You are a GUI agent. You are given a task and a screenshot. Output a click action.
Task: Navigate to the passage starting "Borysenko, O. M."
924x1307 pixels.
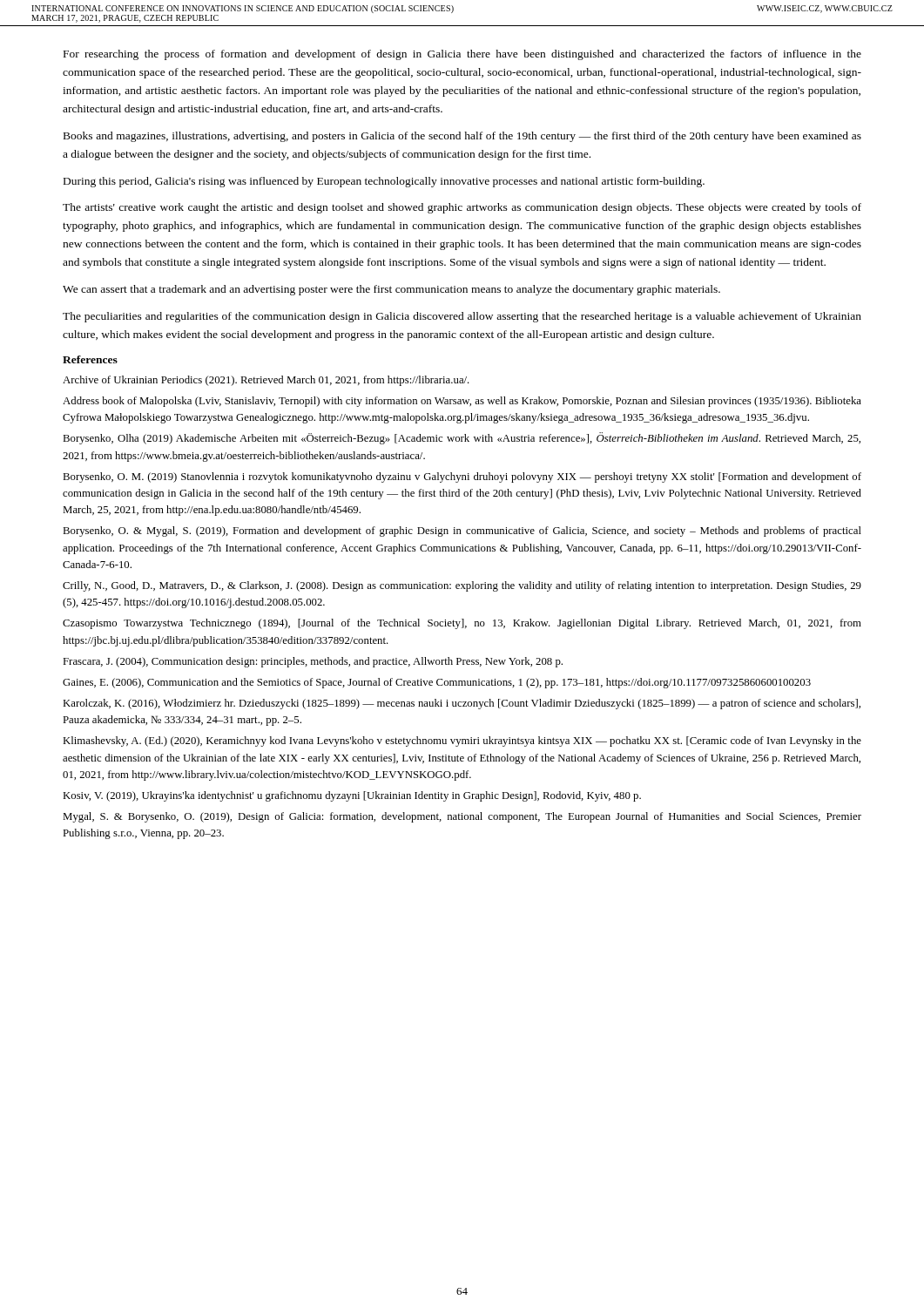coord(462,493)
